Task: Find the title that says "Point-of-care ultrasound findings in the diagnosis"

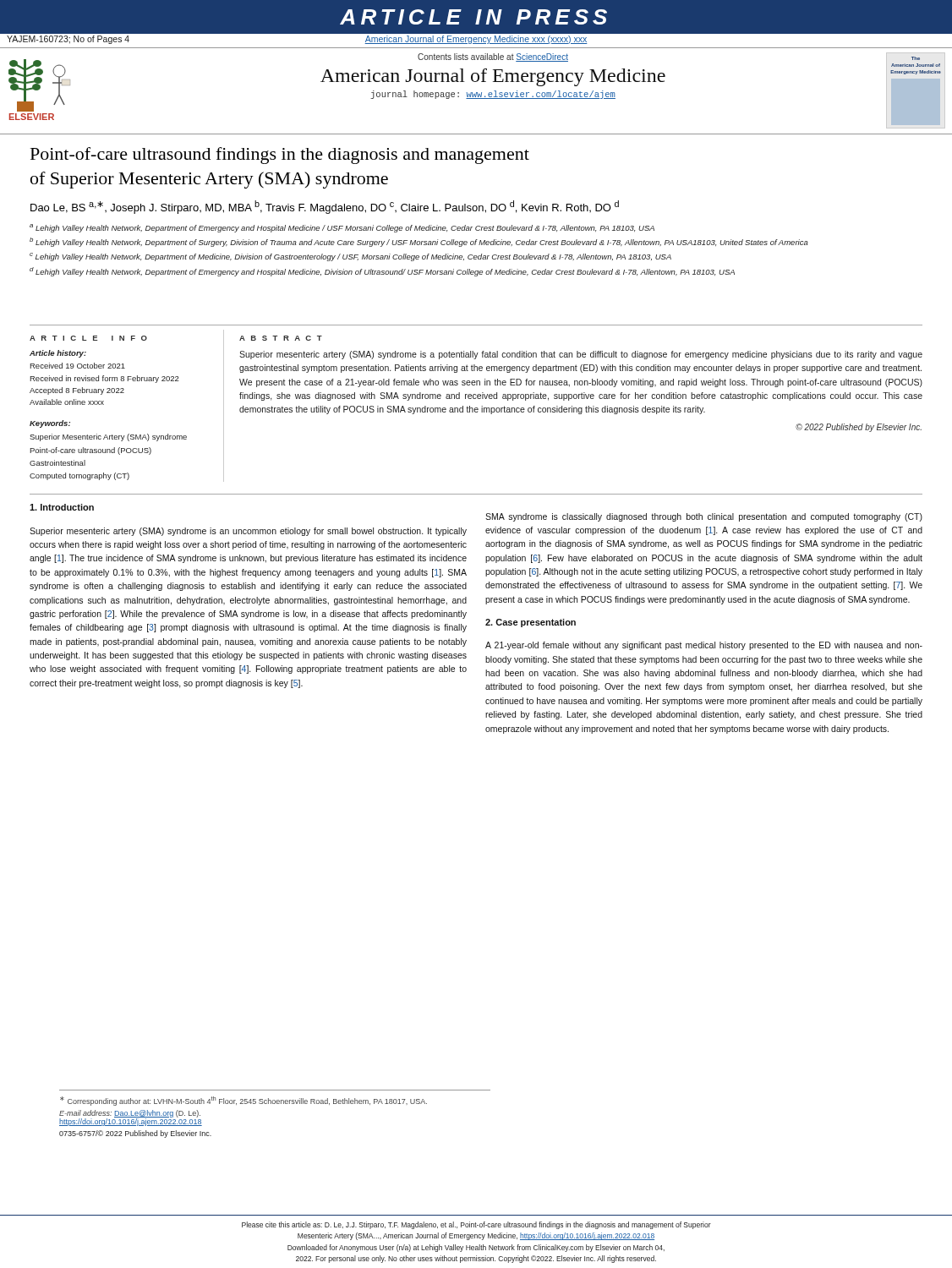Action: [279, 166]
